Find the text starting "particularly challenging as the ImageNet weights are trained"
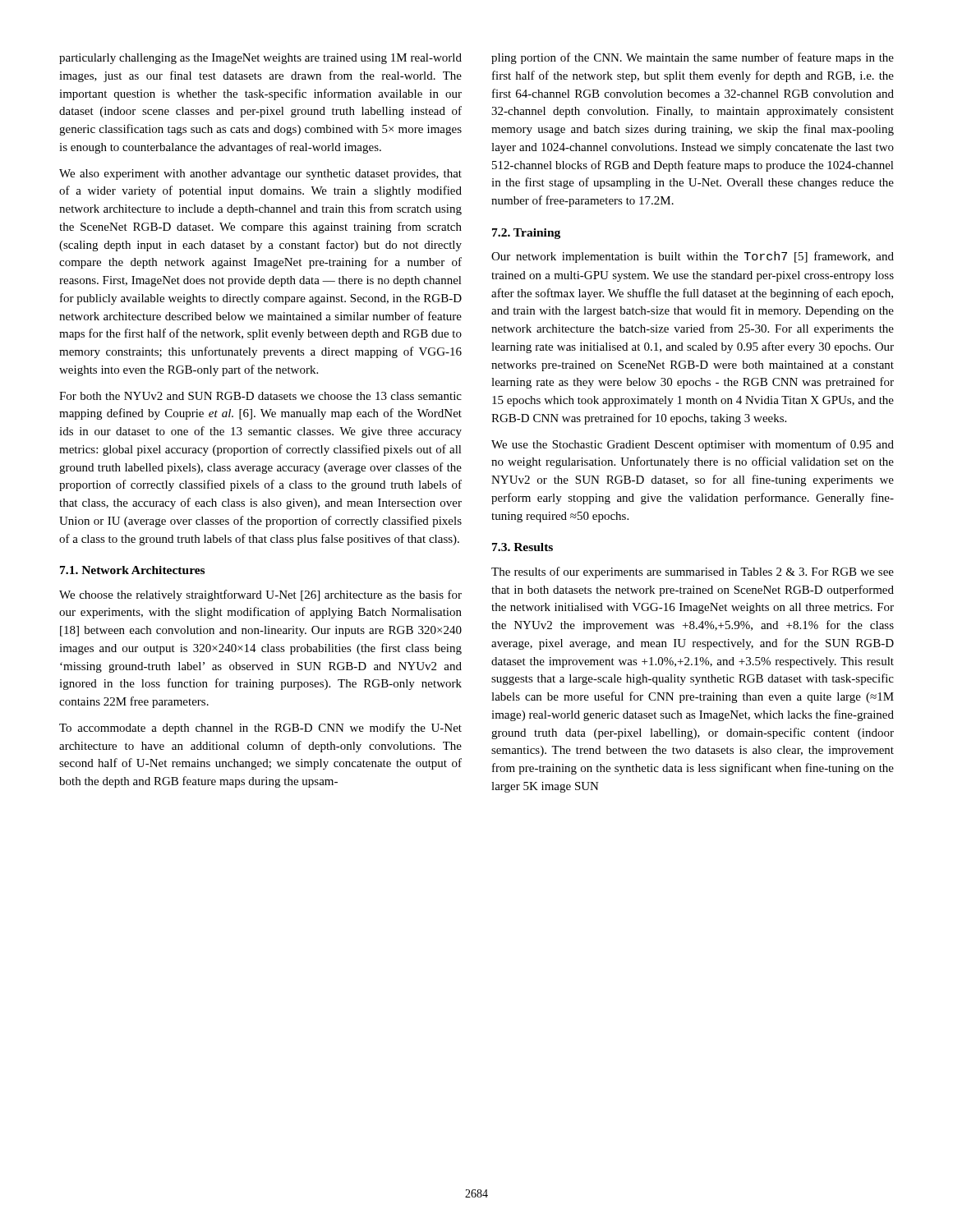 (x=260, y=299)
